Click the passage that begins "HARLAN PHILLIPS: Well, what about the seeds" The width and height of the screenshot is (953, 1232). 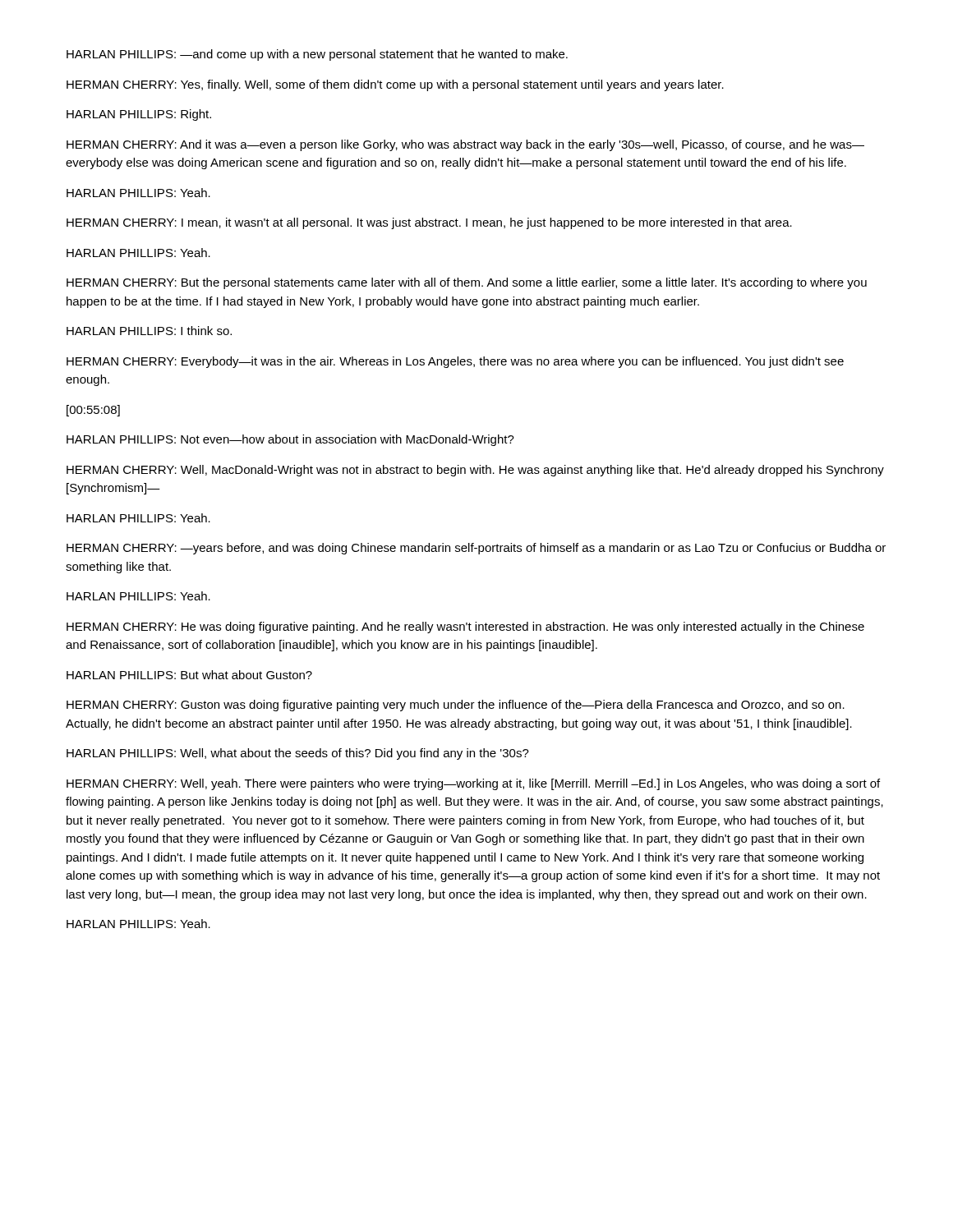point(297,753)
